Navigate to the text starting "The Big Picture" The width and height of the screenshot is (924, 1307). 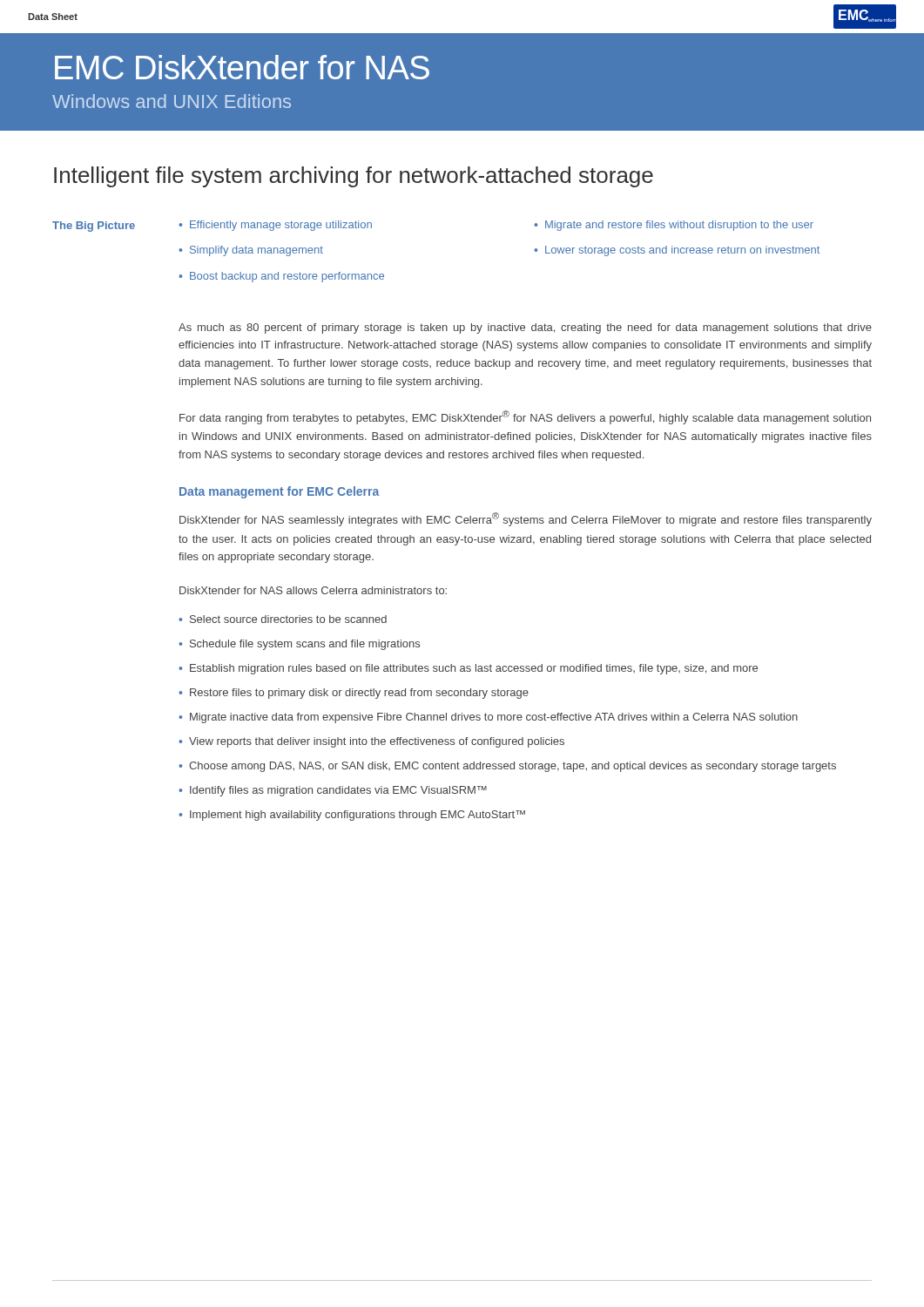[x=94, y=225]
